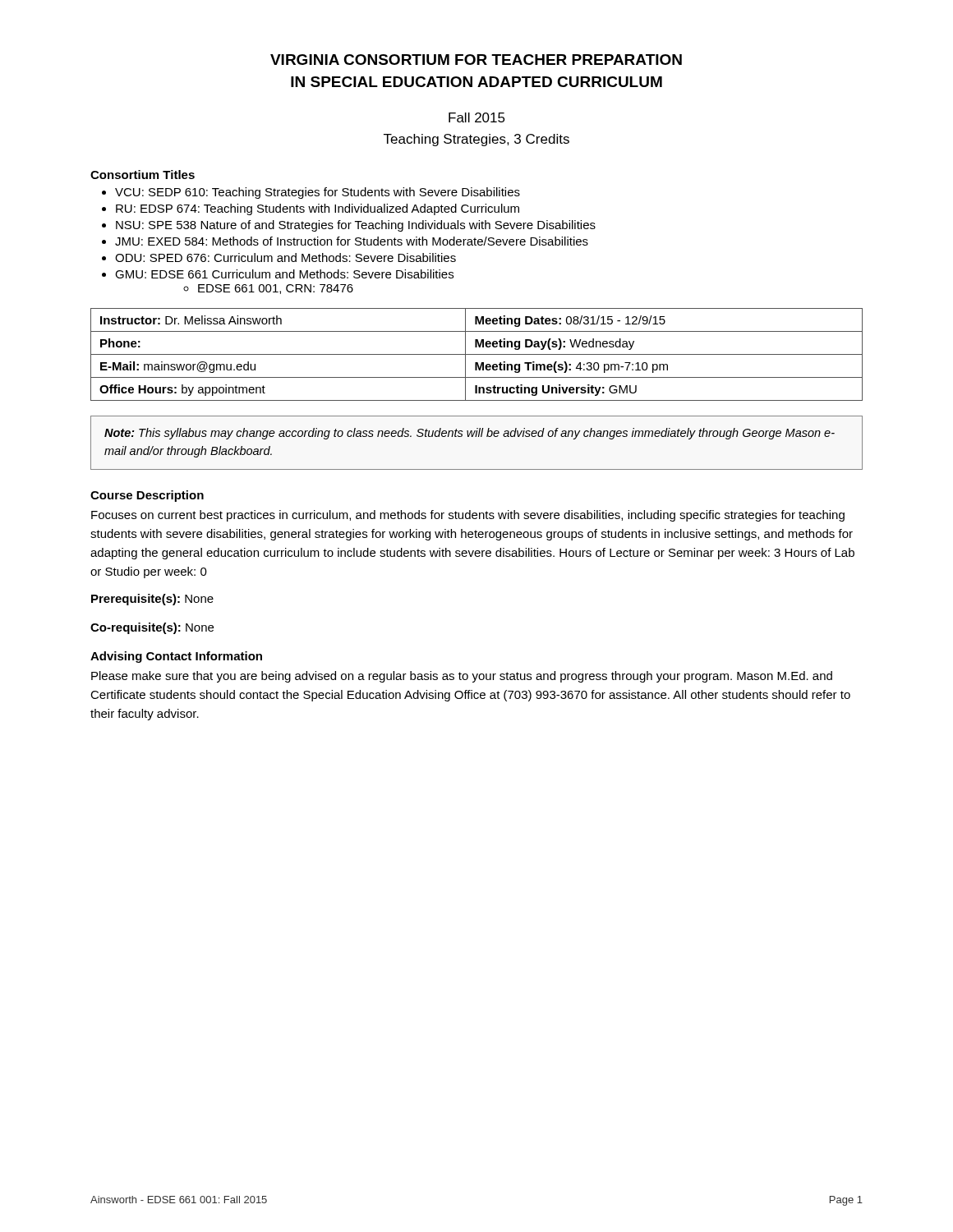Find the section header that says "Consortium Titles"
Viewport: 953px width, 1232px height.
[143, 175]
